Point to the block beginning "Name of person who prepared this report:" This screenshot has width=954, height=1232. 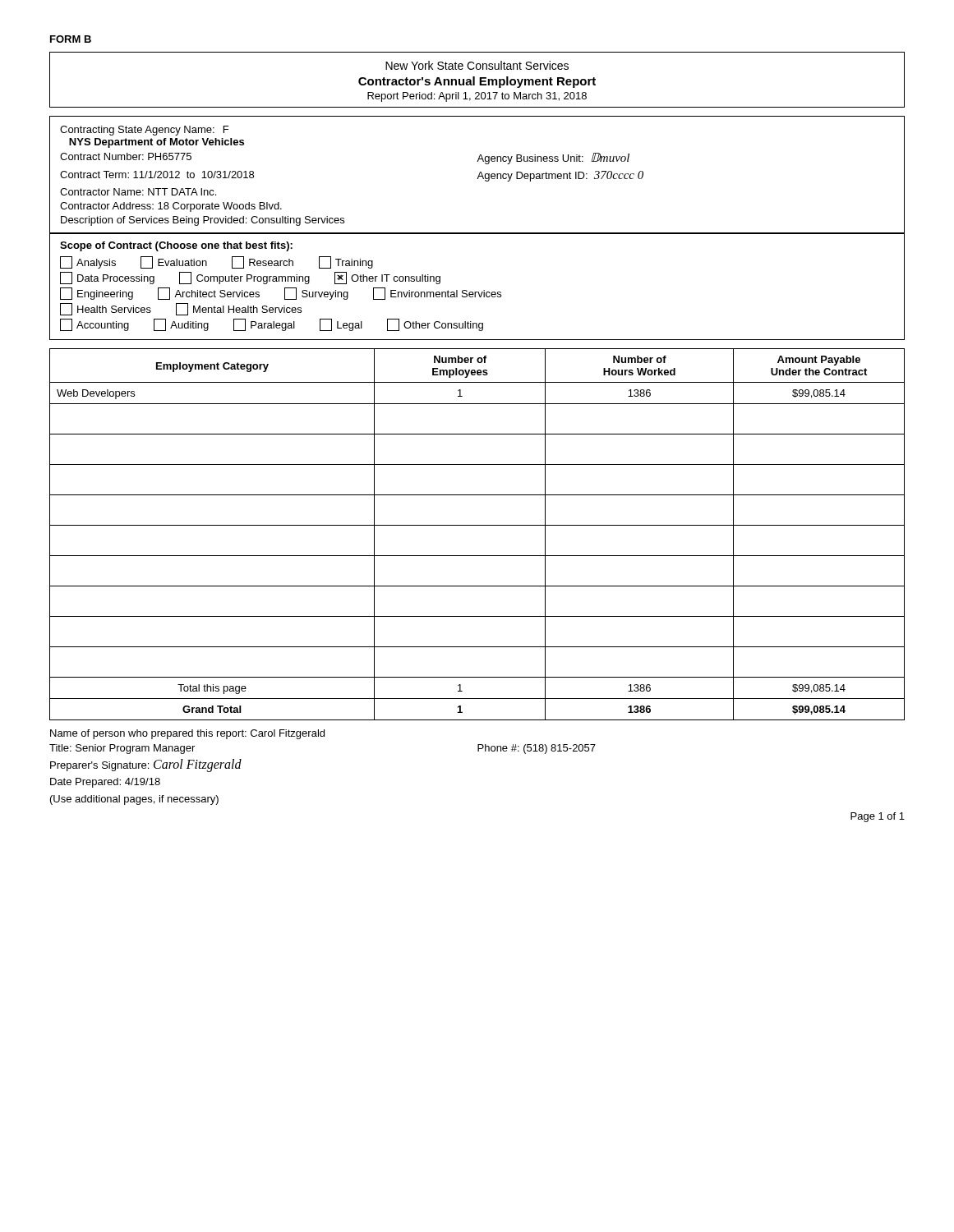(187, 734)
